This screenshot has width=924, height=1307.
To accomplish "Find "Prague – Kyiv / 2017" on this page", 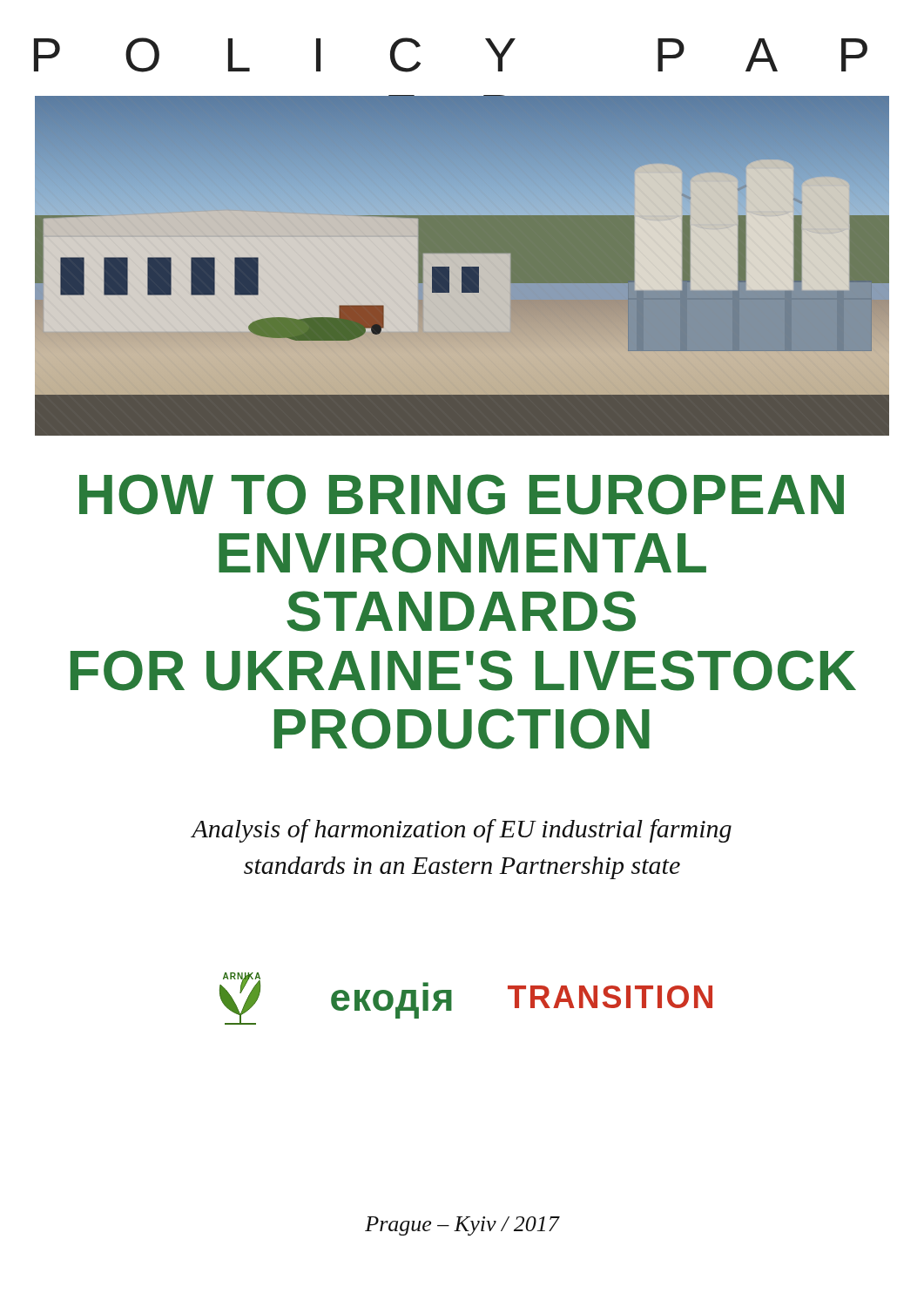I will click(x=462, y=1224).
